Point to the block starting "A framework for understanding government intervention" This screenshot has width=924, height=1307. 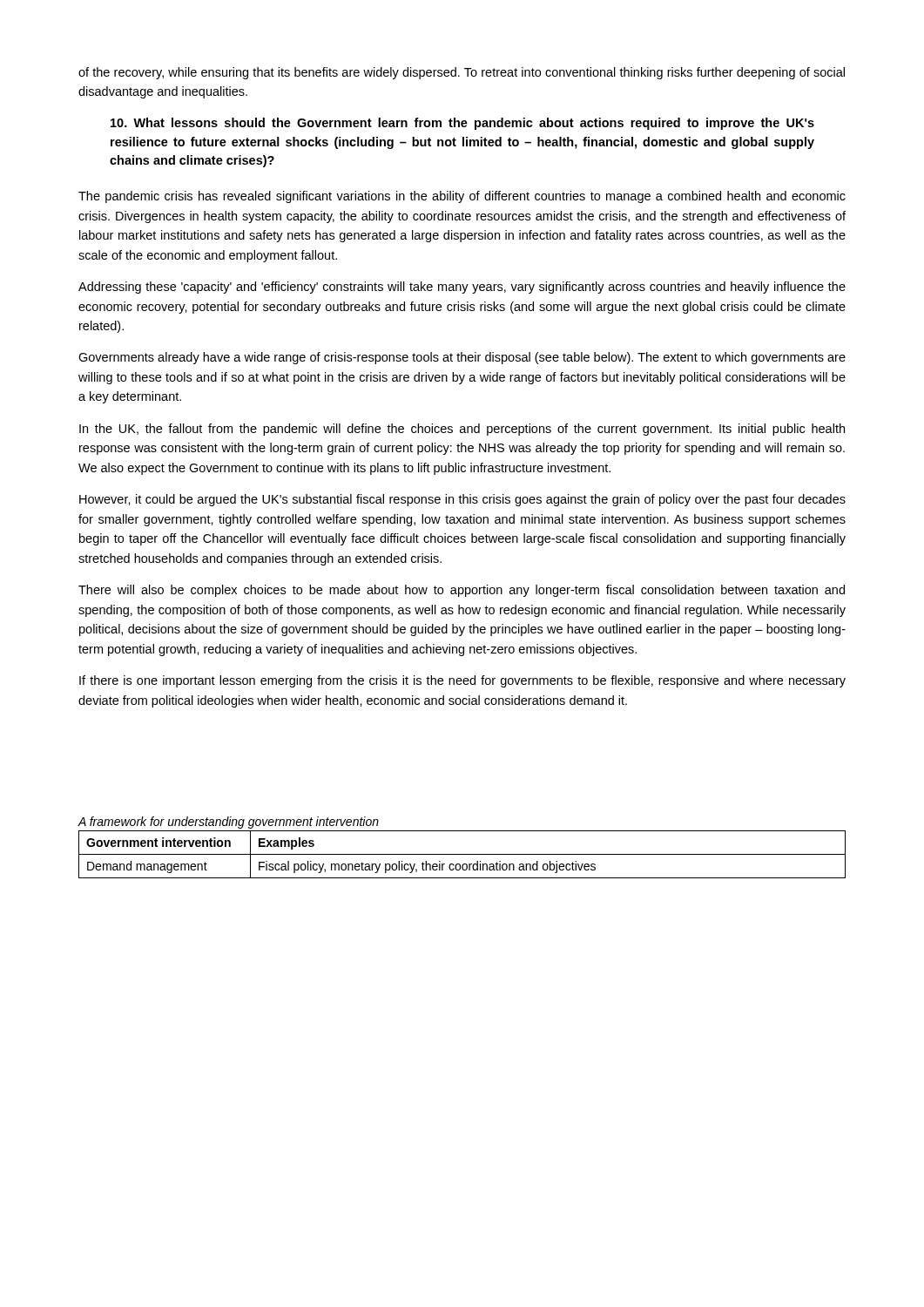(229, 822)
